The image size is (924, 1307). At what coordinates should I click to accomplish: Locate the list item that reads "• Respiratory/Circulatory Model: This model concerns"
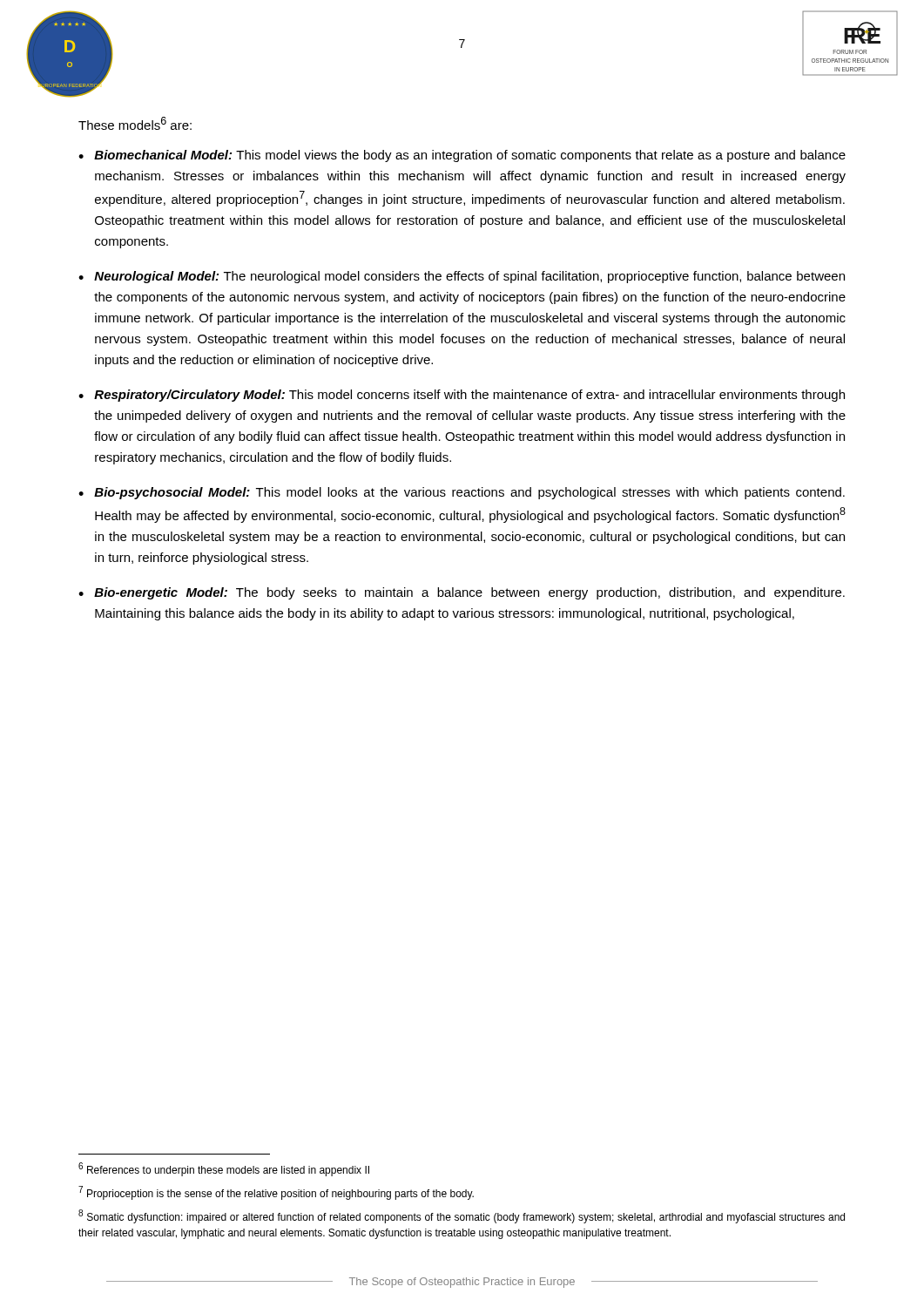462,426
